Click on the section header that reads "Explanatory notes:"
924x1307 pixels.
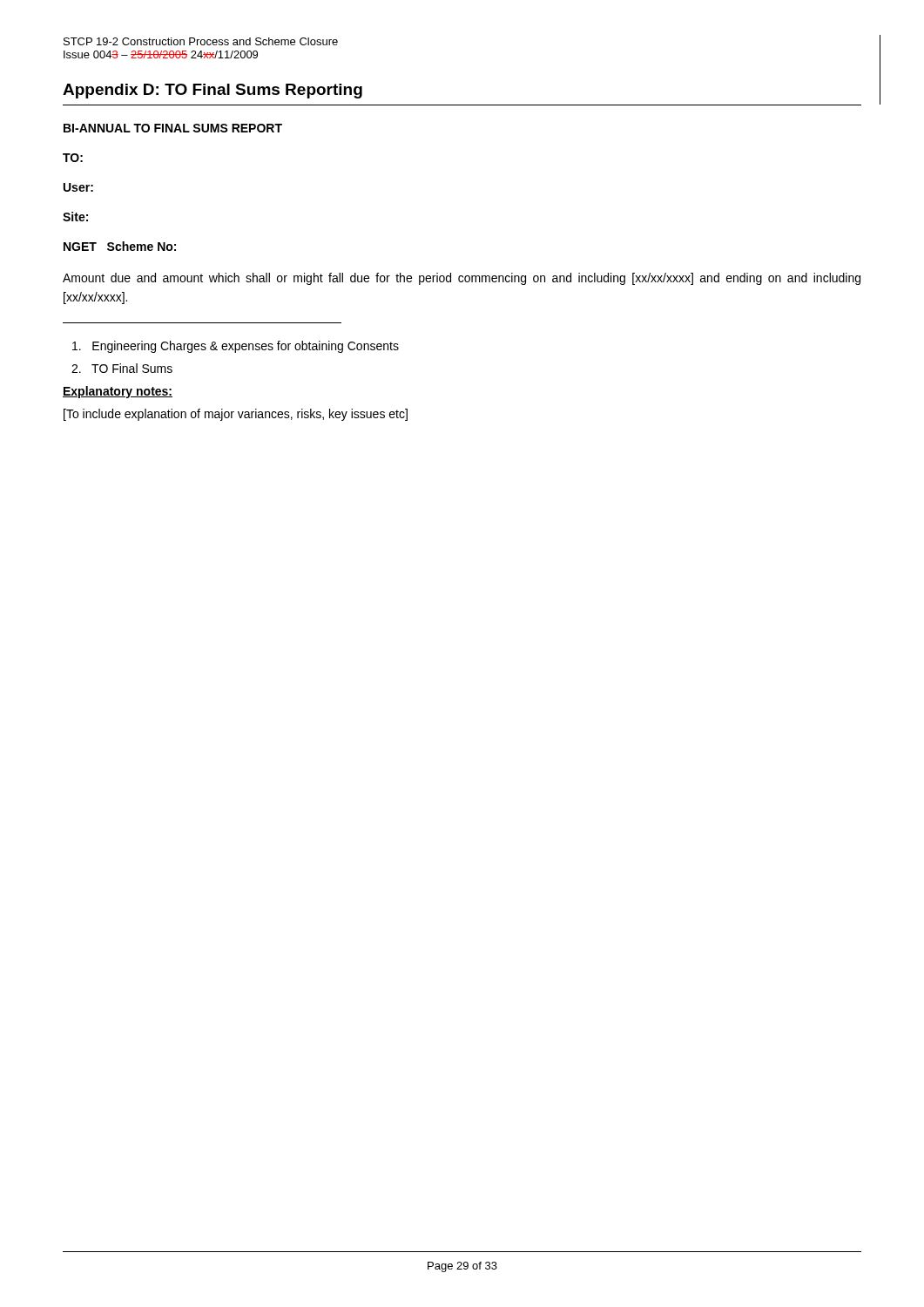[x=118, y=392]
